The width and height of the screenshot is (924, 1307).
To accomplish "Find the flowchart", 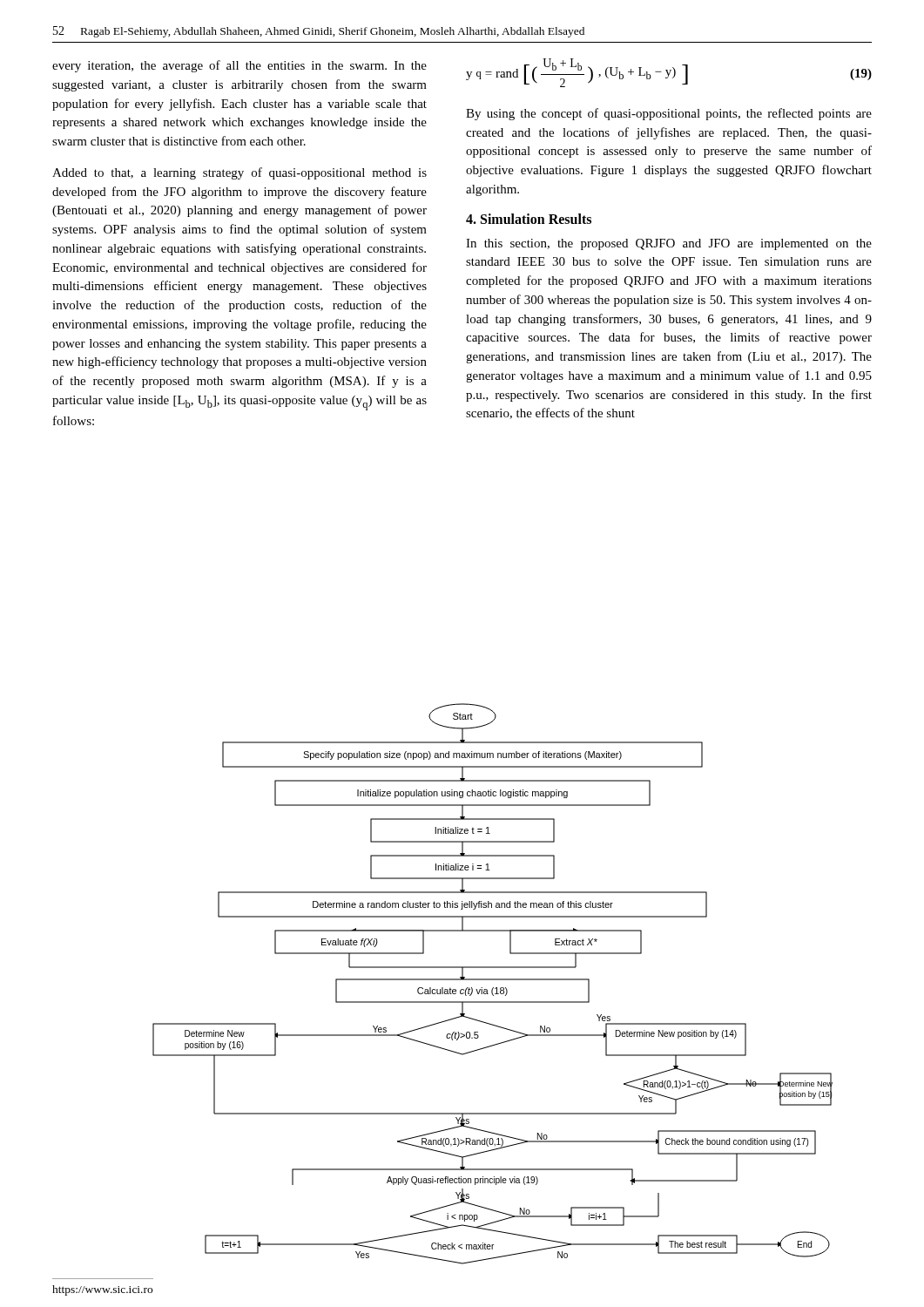I will (x=462, y=1001).
